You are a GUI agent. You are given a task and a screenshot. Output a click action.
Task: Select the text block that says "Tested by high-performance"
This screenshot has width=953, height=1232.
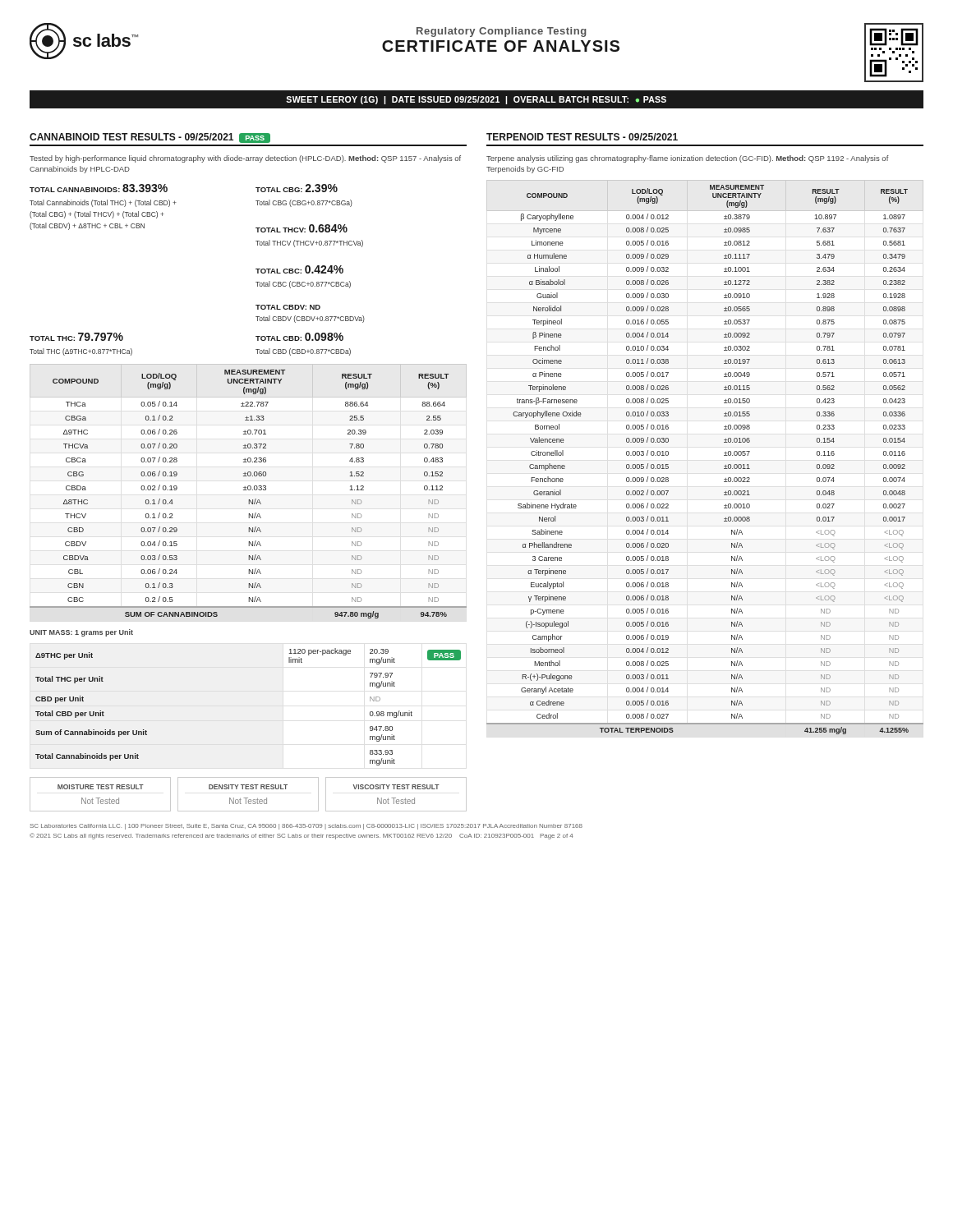(245, 164)
